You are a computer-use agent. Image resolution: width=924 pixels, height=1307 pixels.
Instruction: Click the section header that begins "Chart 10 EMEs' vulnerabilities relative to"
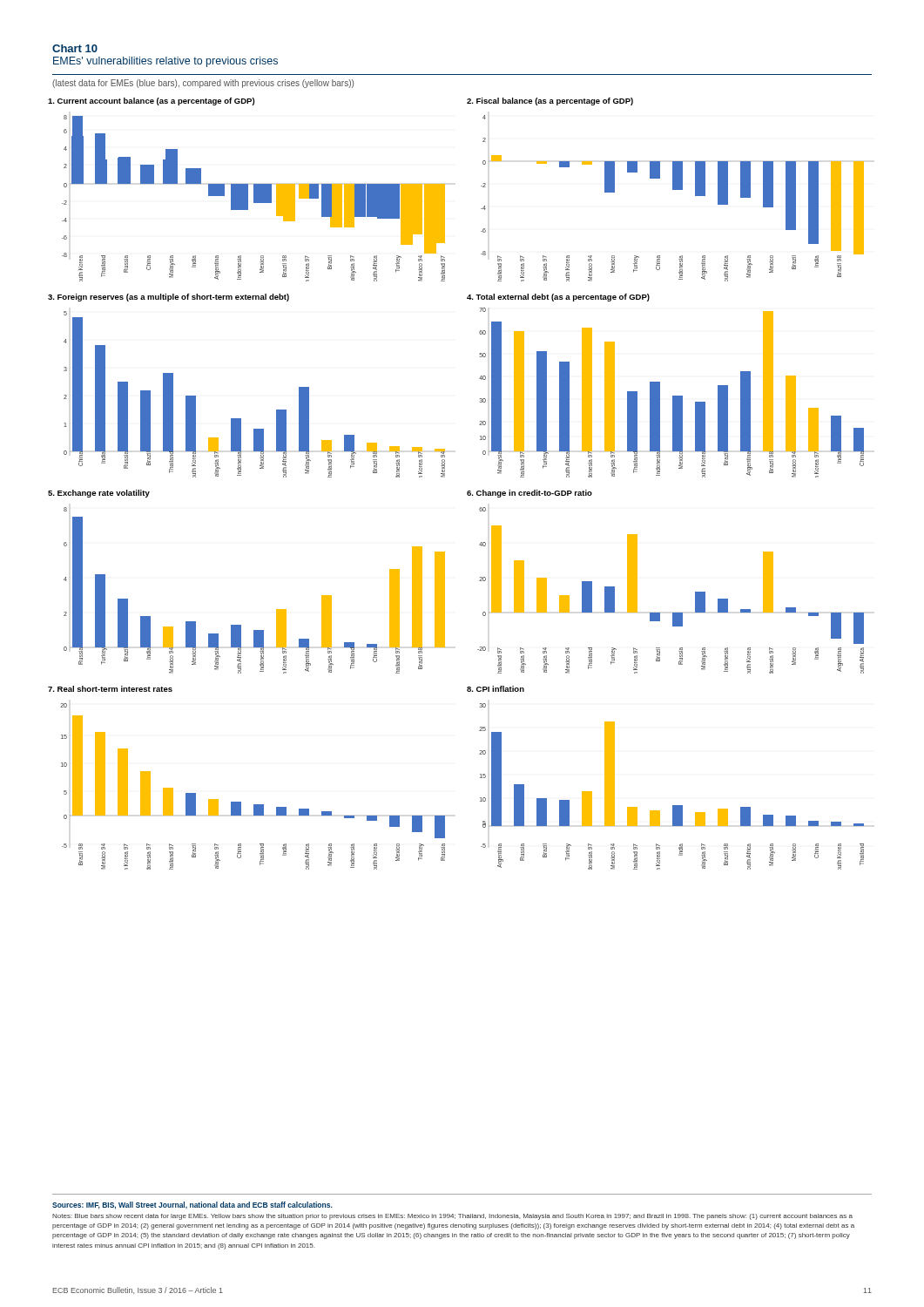tap(165, 54)
